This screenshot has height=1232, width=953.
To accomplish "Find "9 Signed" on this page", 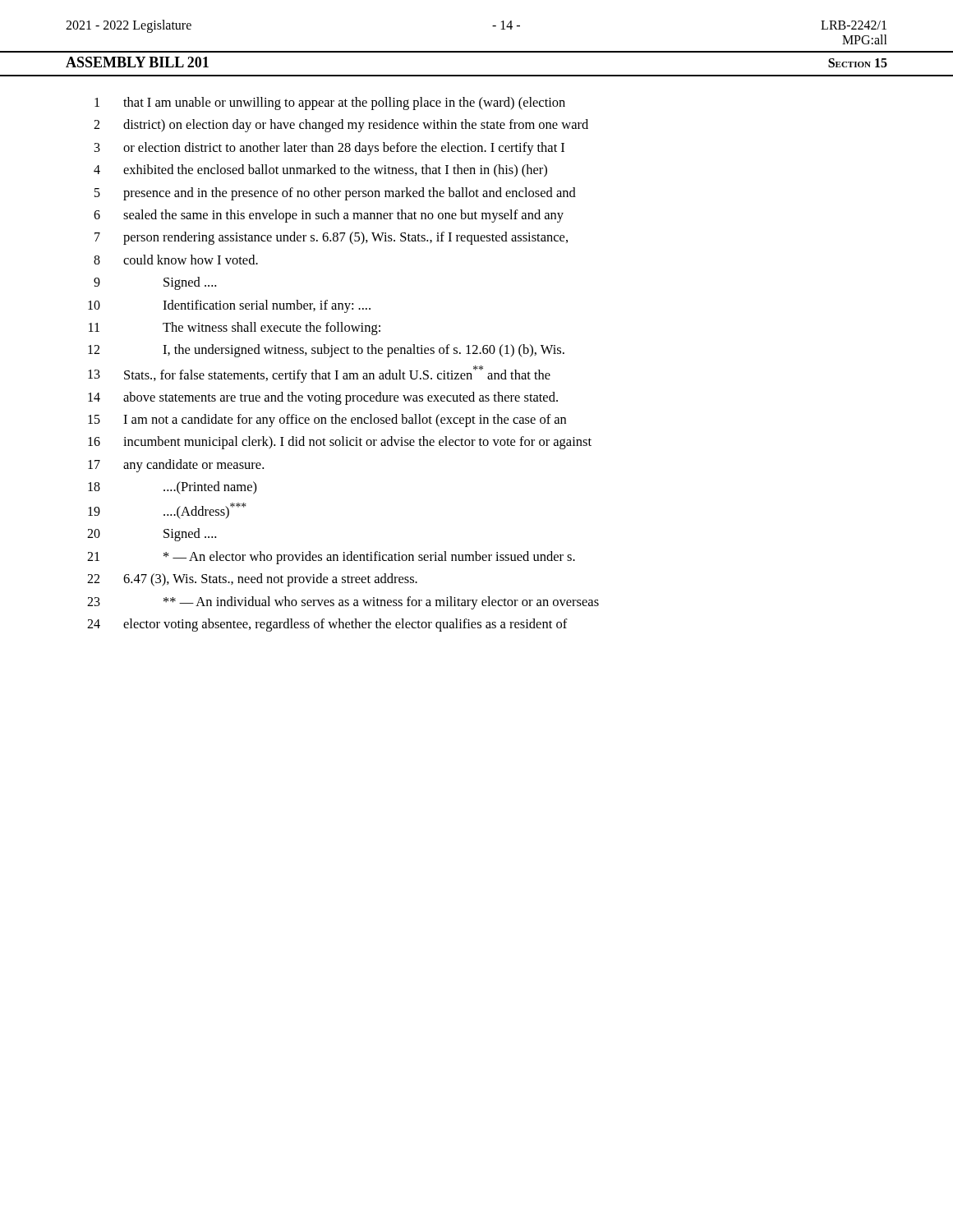I will coord(97,283).
